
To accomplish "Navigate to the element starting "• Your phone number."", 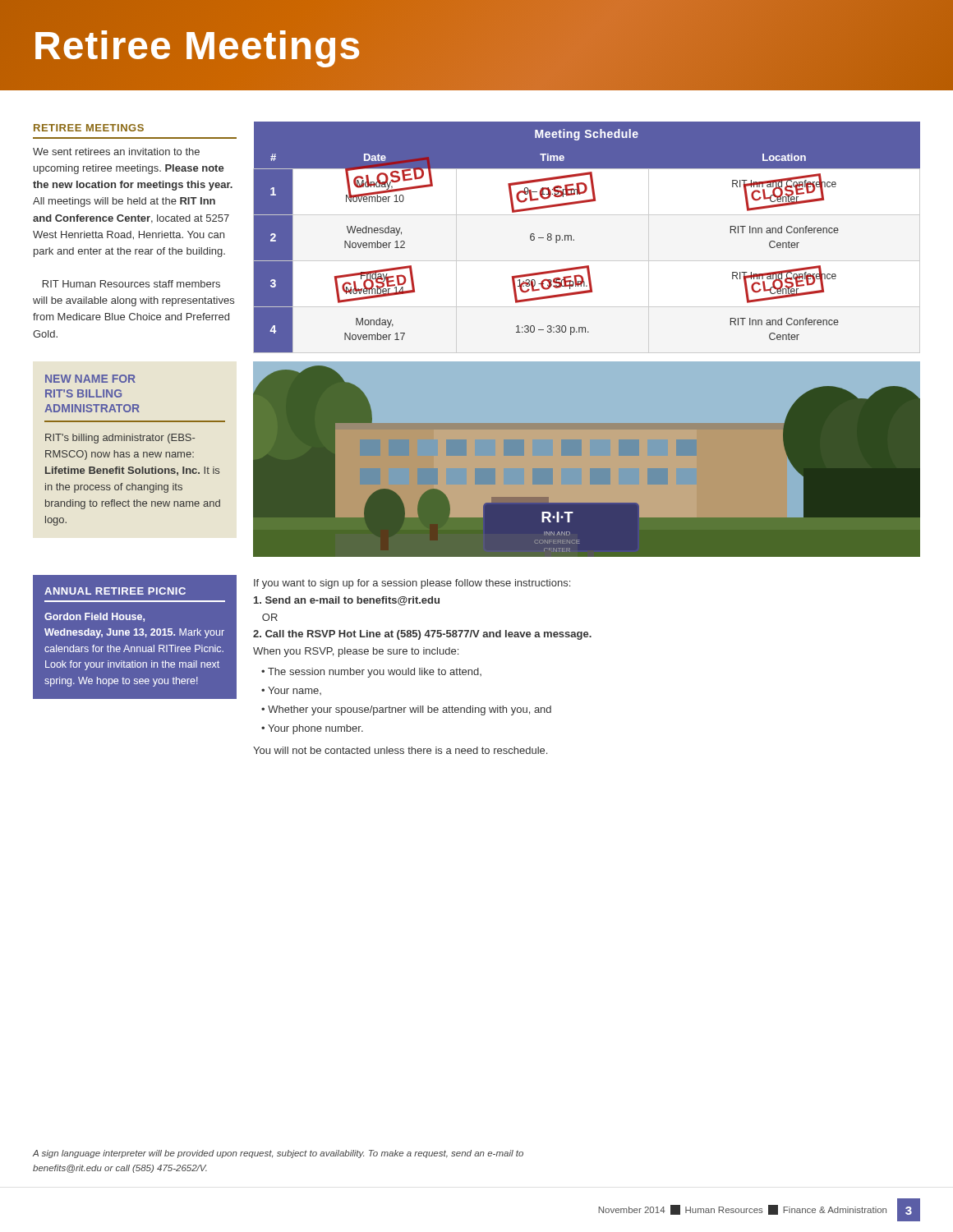I will tap(312, 728).
